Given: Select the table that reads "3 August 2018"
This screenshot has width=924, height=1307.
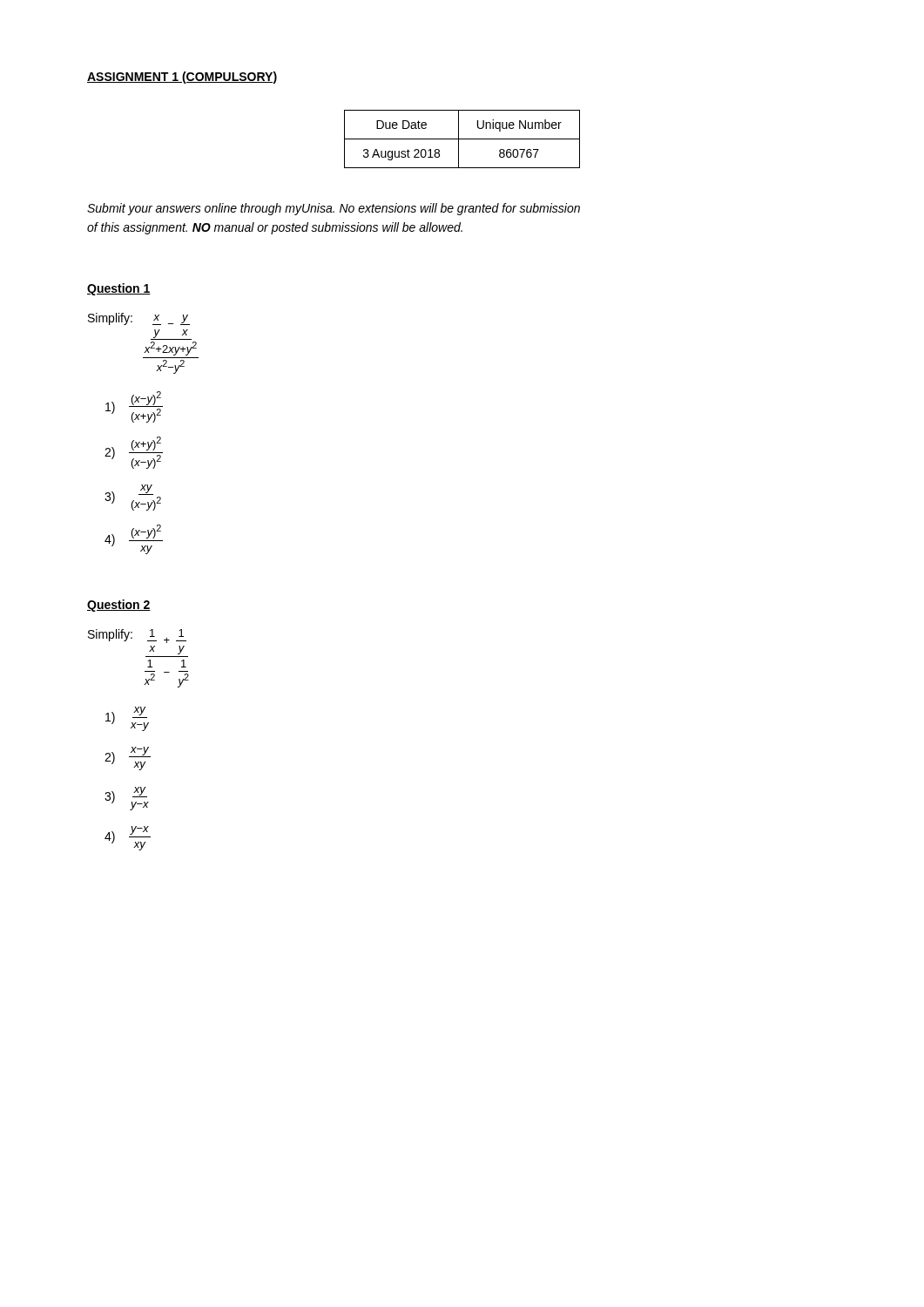Looking at the screenshot, I should click(462, 139).
